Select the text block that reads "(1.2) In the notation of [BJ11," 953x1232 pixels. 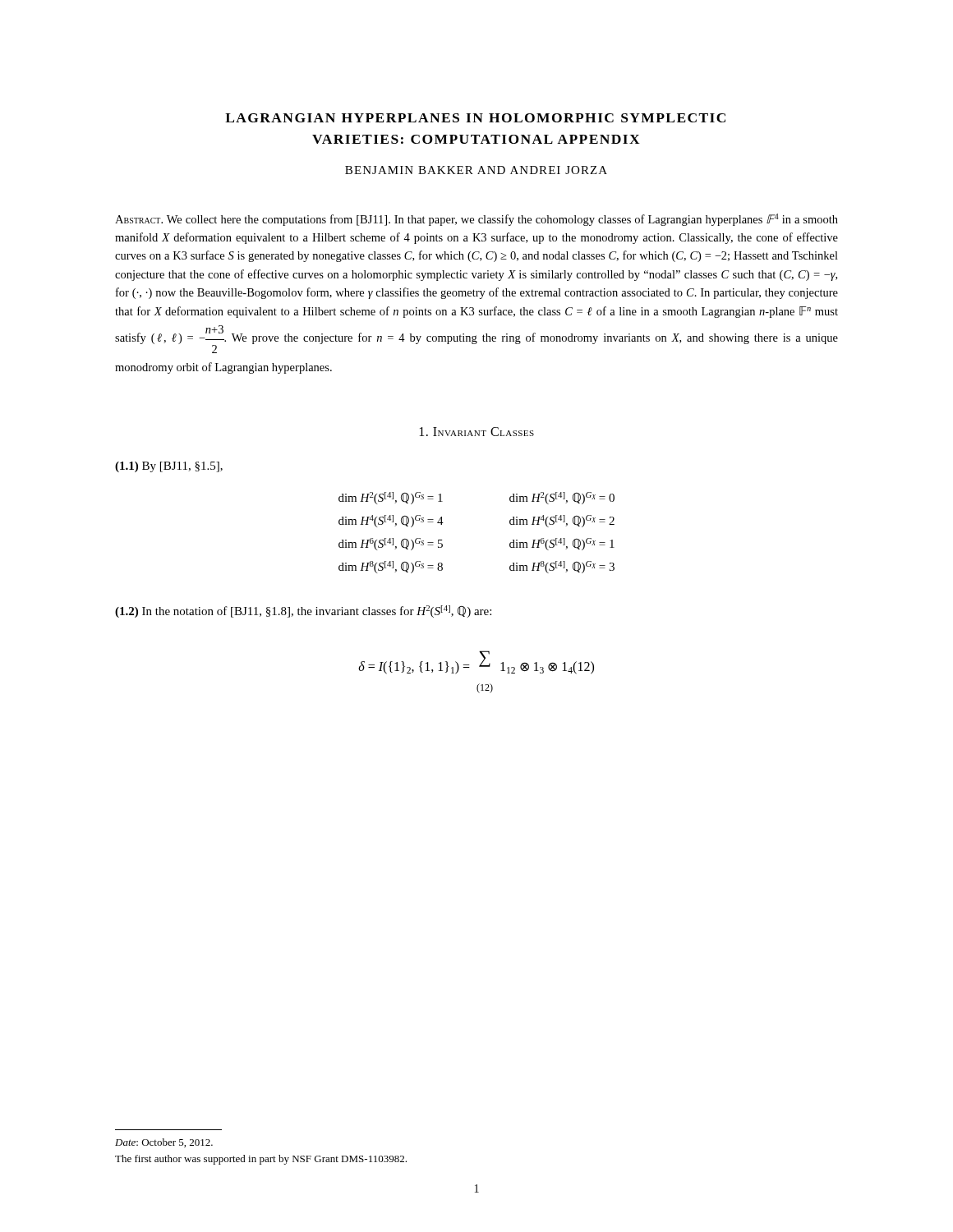[x=304, y=610]
